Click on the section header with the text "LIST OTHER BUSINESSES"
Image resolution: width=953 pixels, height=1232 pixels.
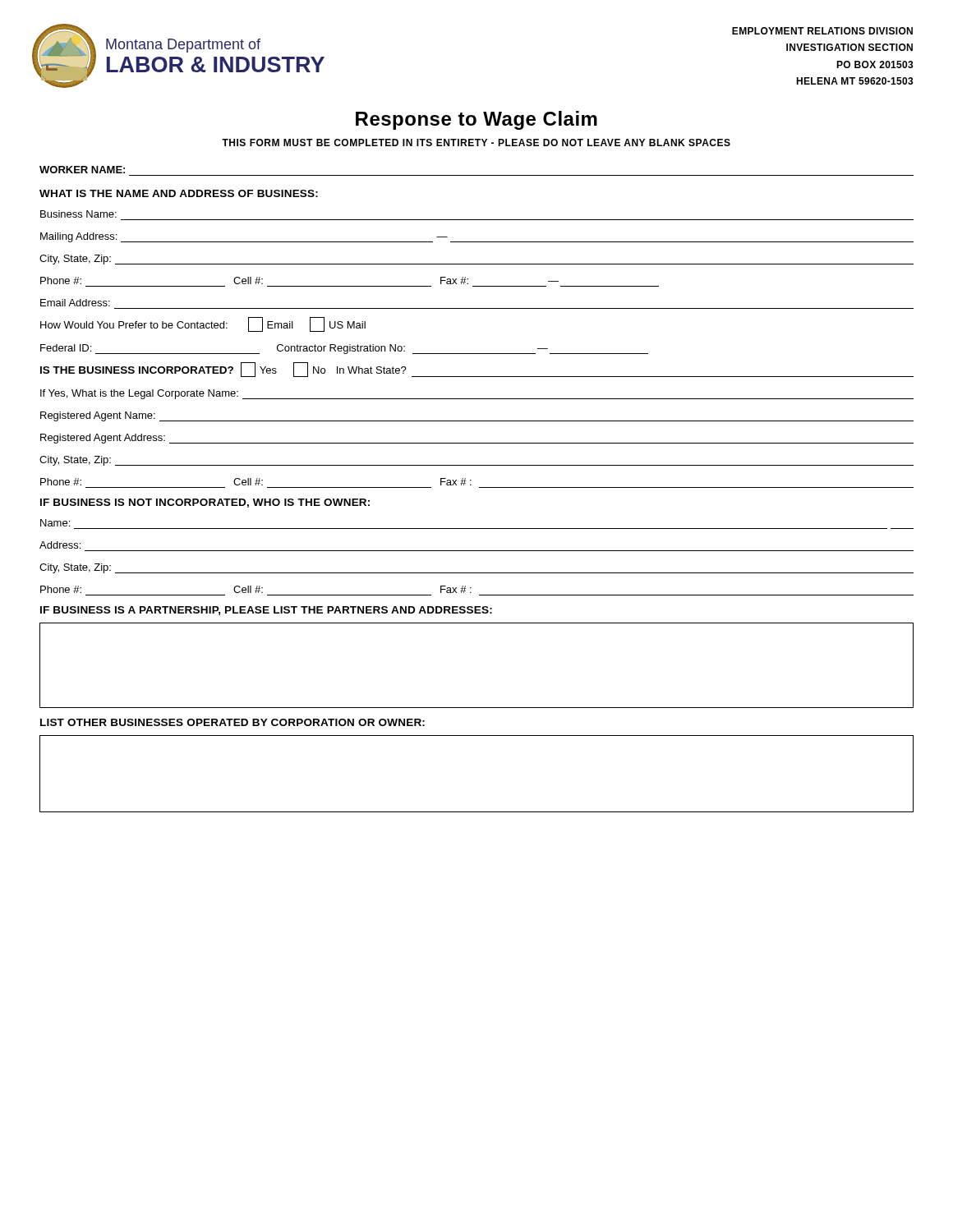click(x=233, y=722)
